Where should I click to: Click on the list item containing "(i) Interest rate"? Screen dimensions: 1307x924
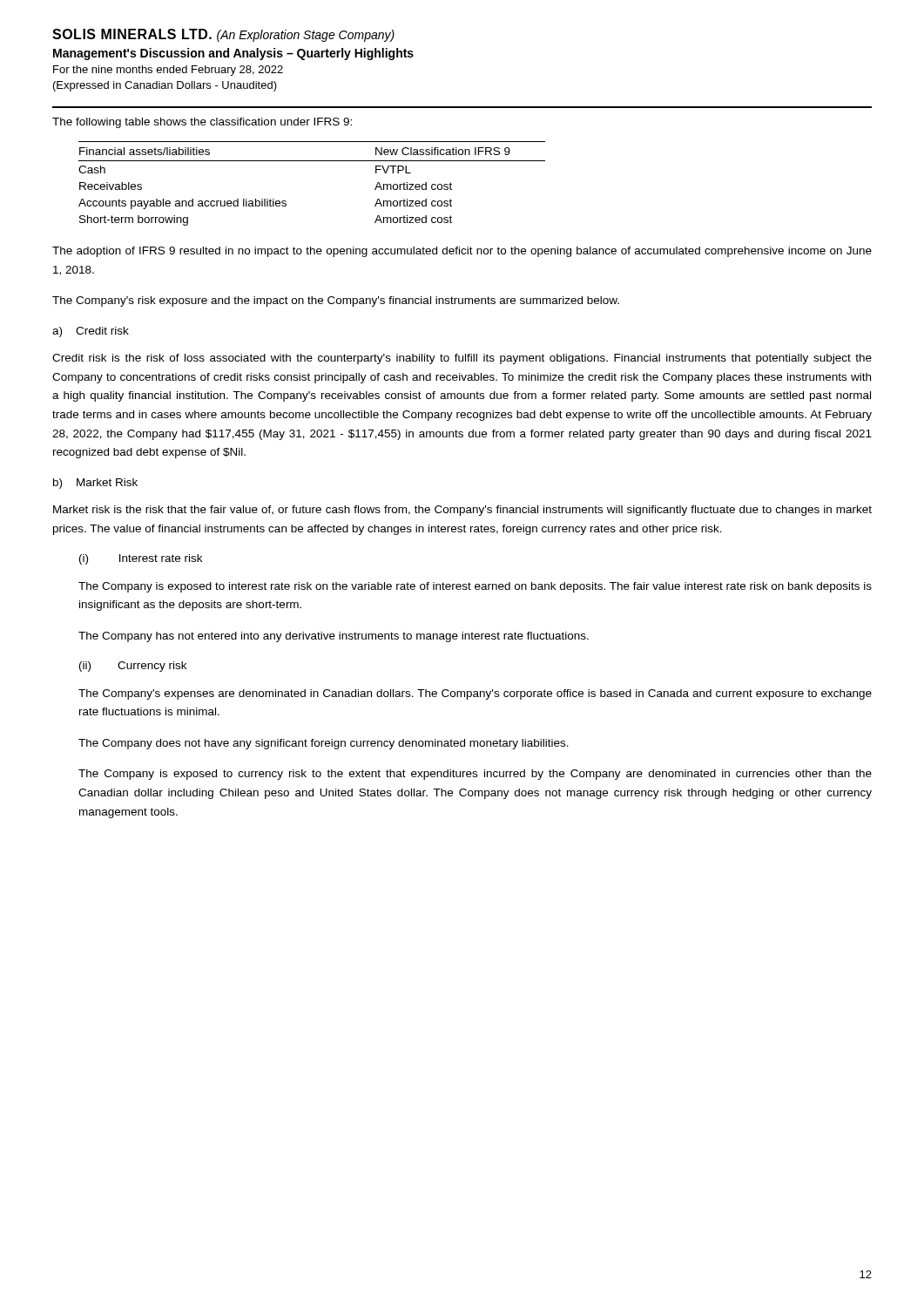tap(140, 558)
